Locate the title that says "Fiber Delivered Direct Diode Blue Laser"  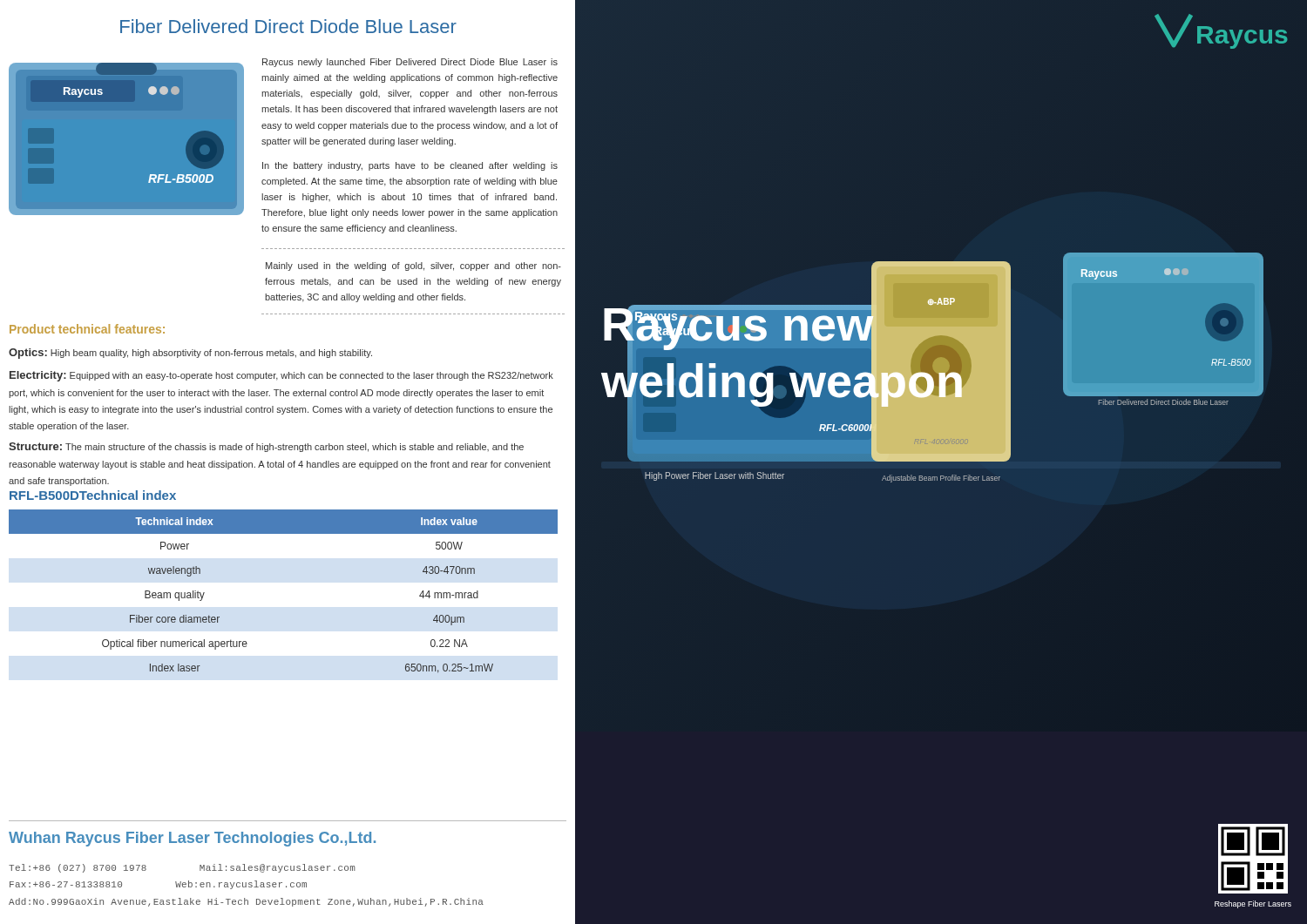pos(288,27)
